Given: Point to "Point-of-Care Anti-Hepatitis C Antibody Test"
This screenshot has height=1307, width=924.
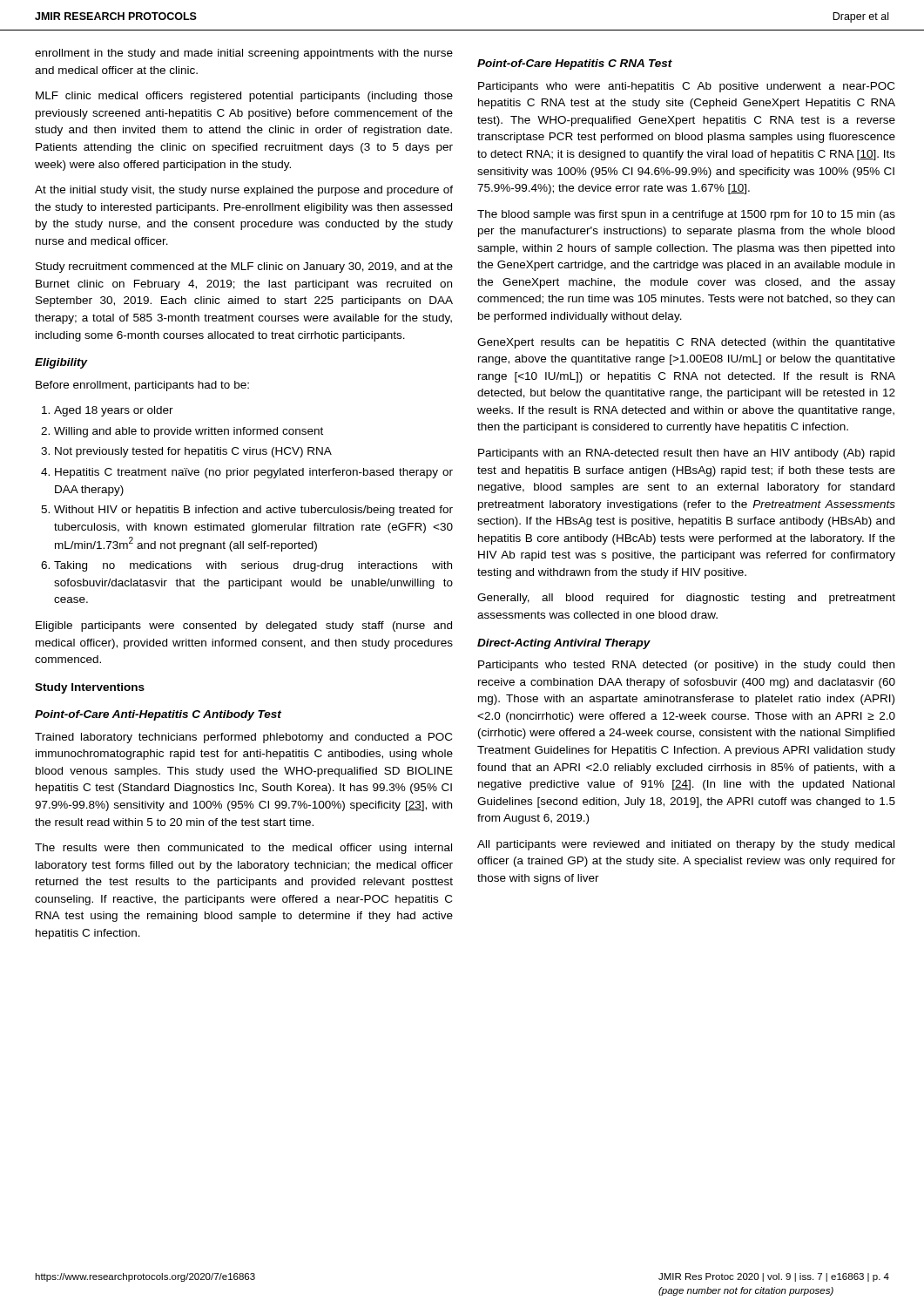Looking at the screenshot, I should coord(158,714).
